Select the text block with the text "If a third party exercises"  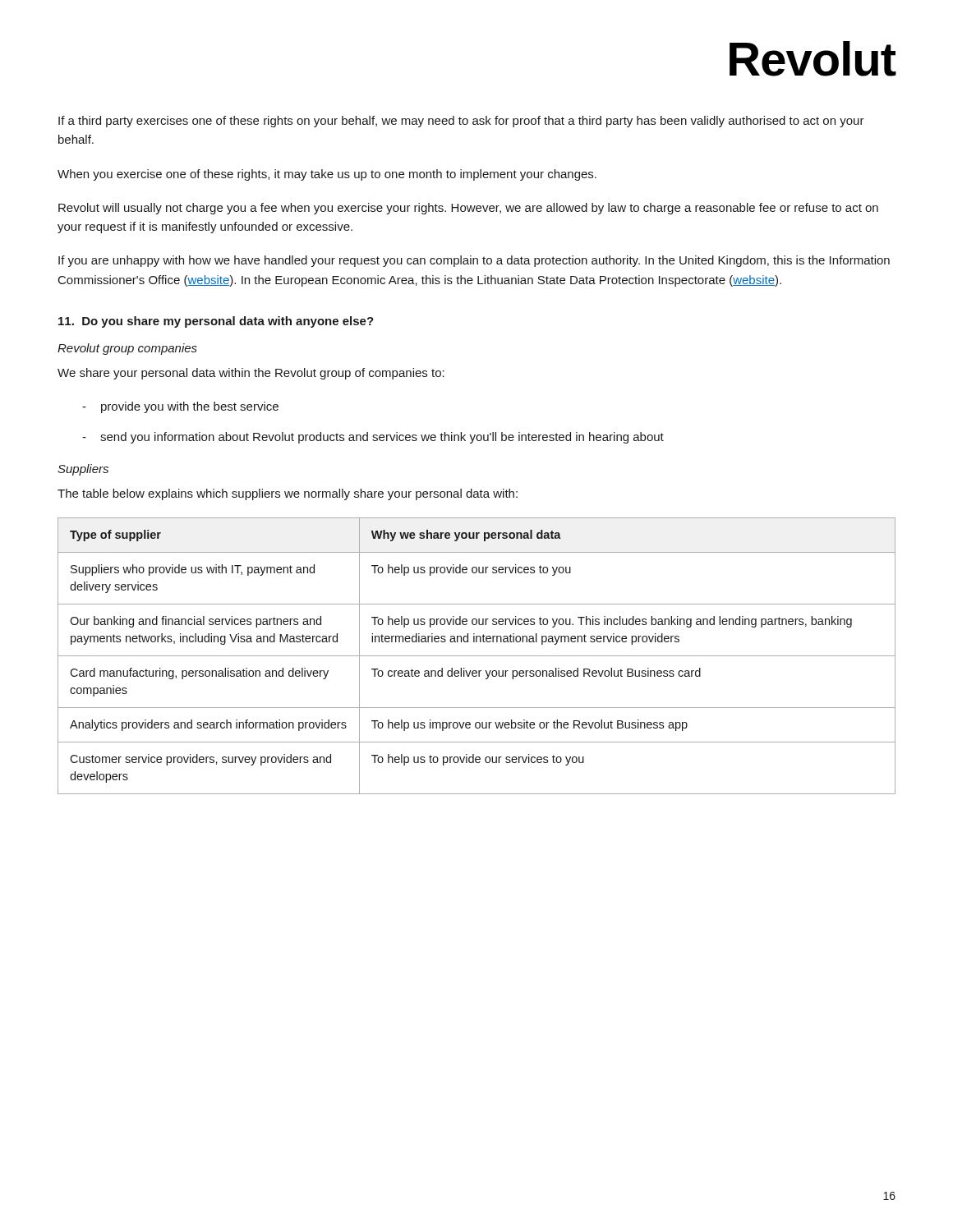(461, 130)
